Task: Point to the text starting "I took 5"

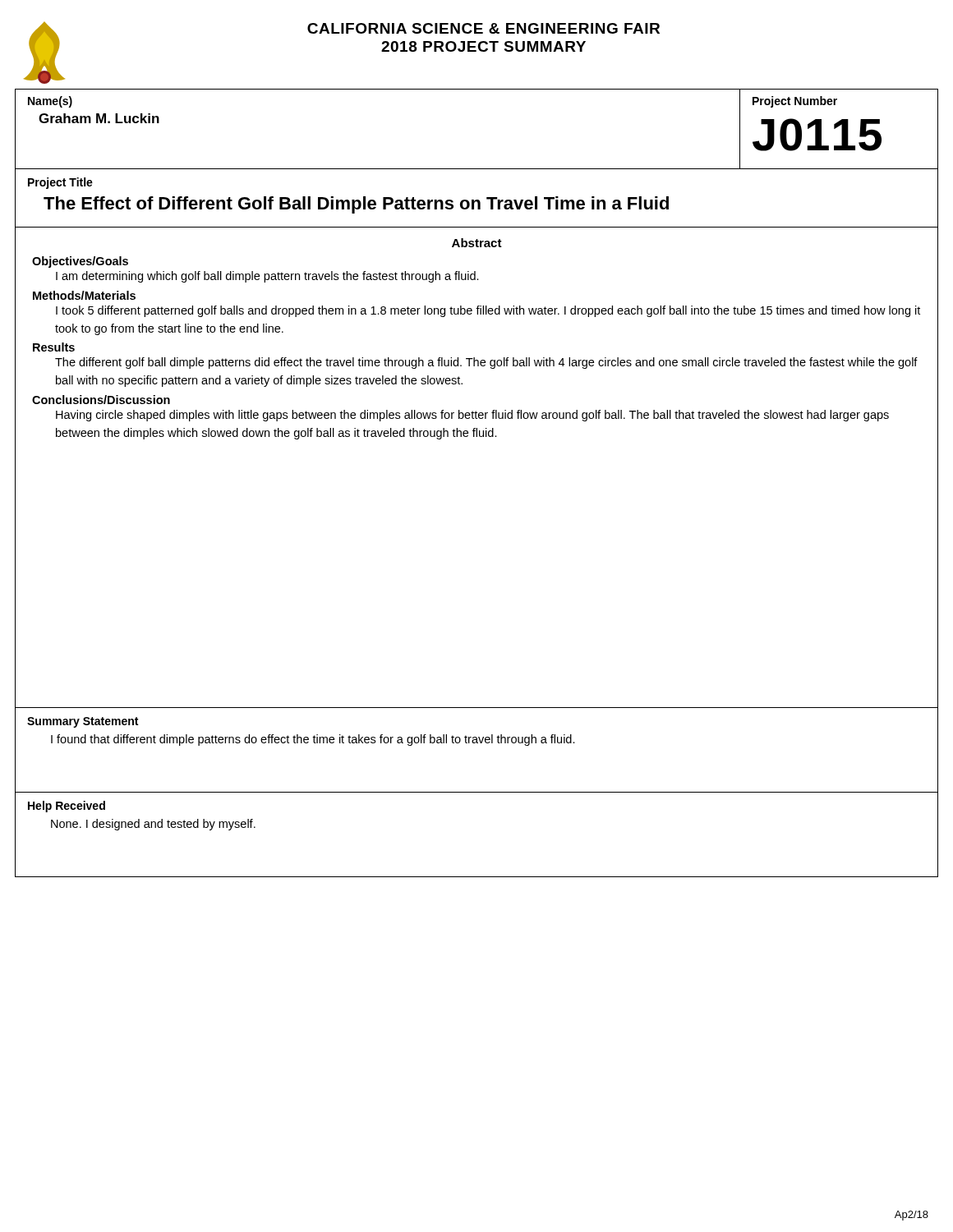Action: [x=488, y=319]
